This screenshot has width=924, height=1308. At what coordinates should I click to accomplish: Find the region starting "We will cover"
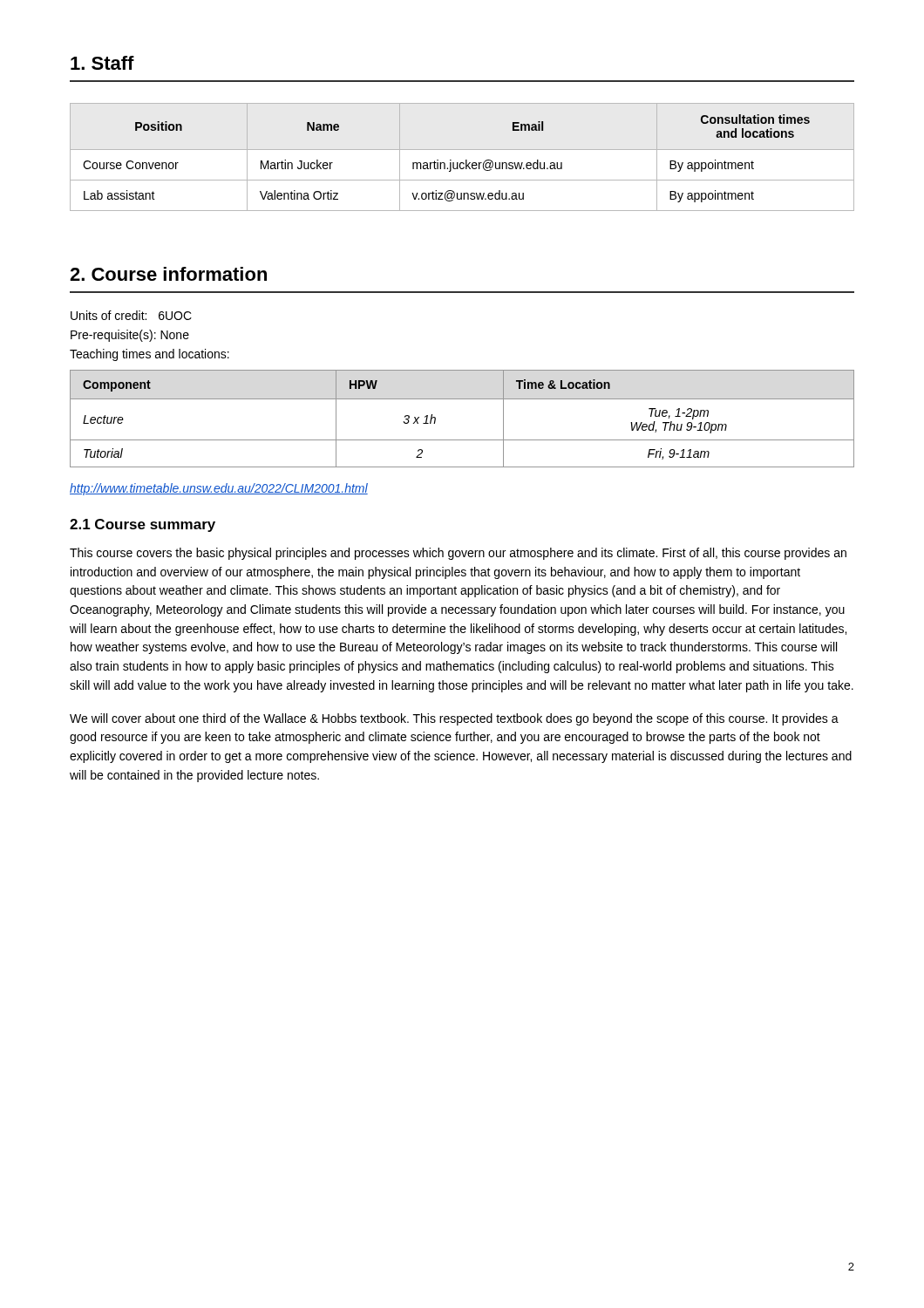(x=461, y=746)
